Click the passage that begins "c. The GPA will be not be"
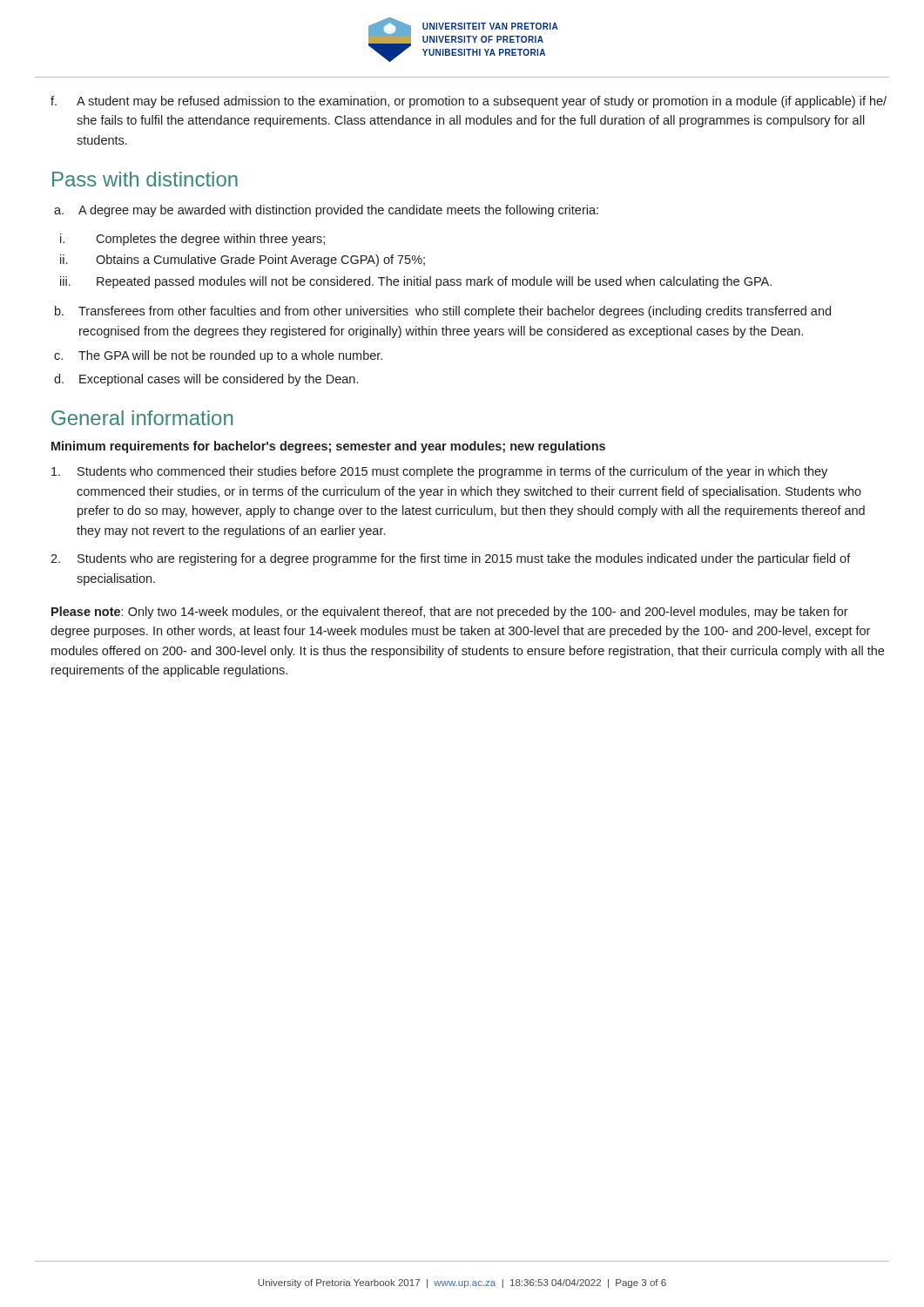Viewport: 924px width, 1307px height. (x=219, y=356)
